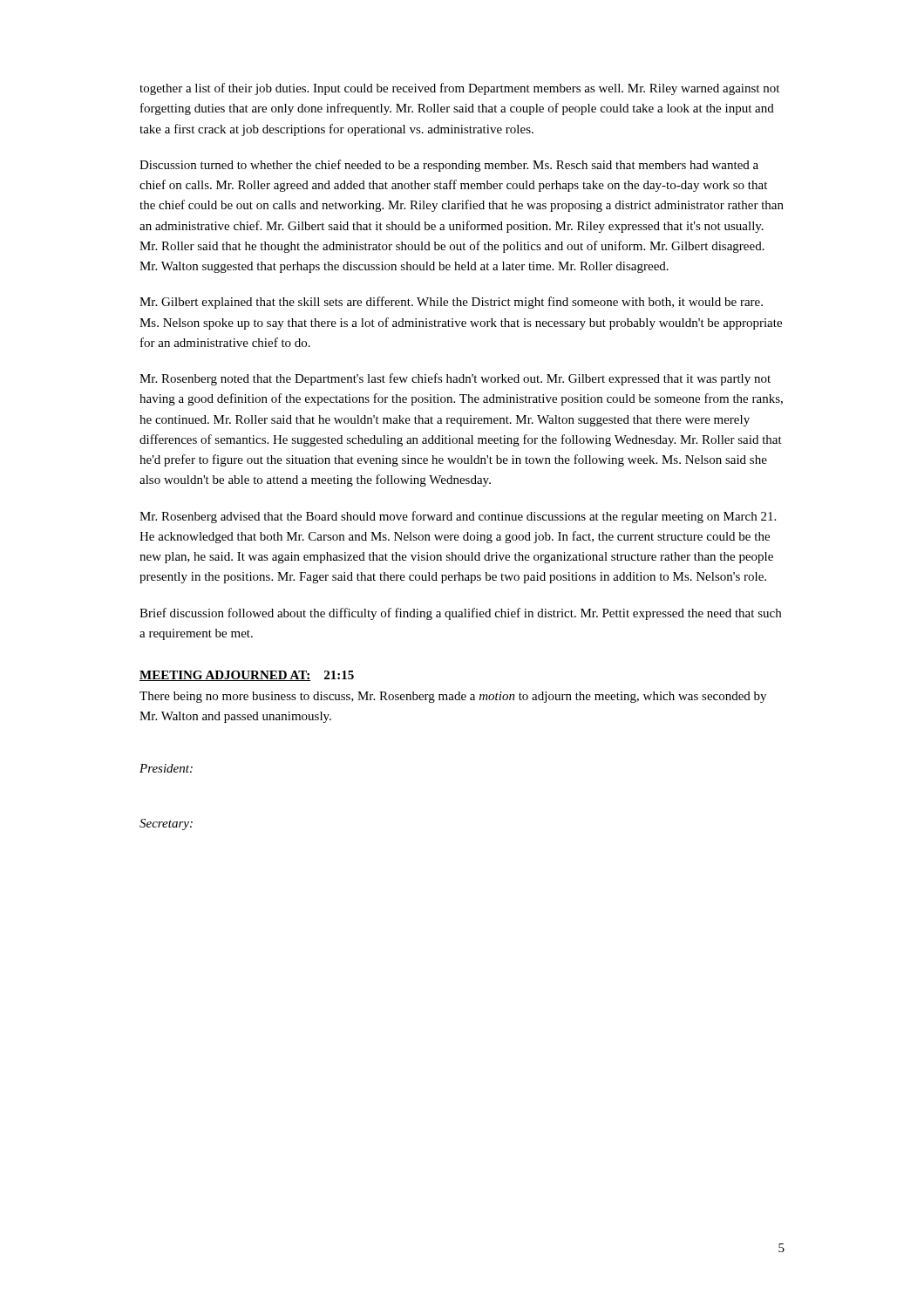Navigate to the element starting "MEETING ADJOURNED AT: 21:15"
This screenshot has height=1308, width=924.
click(x=247, y=675)
